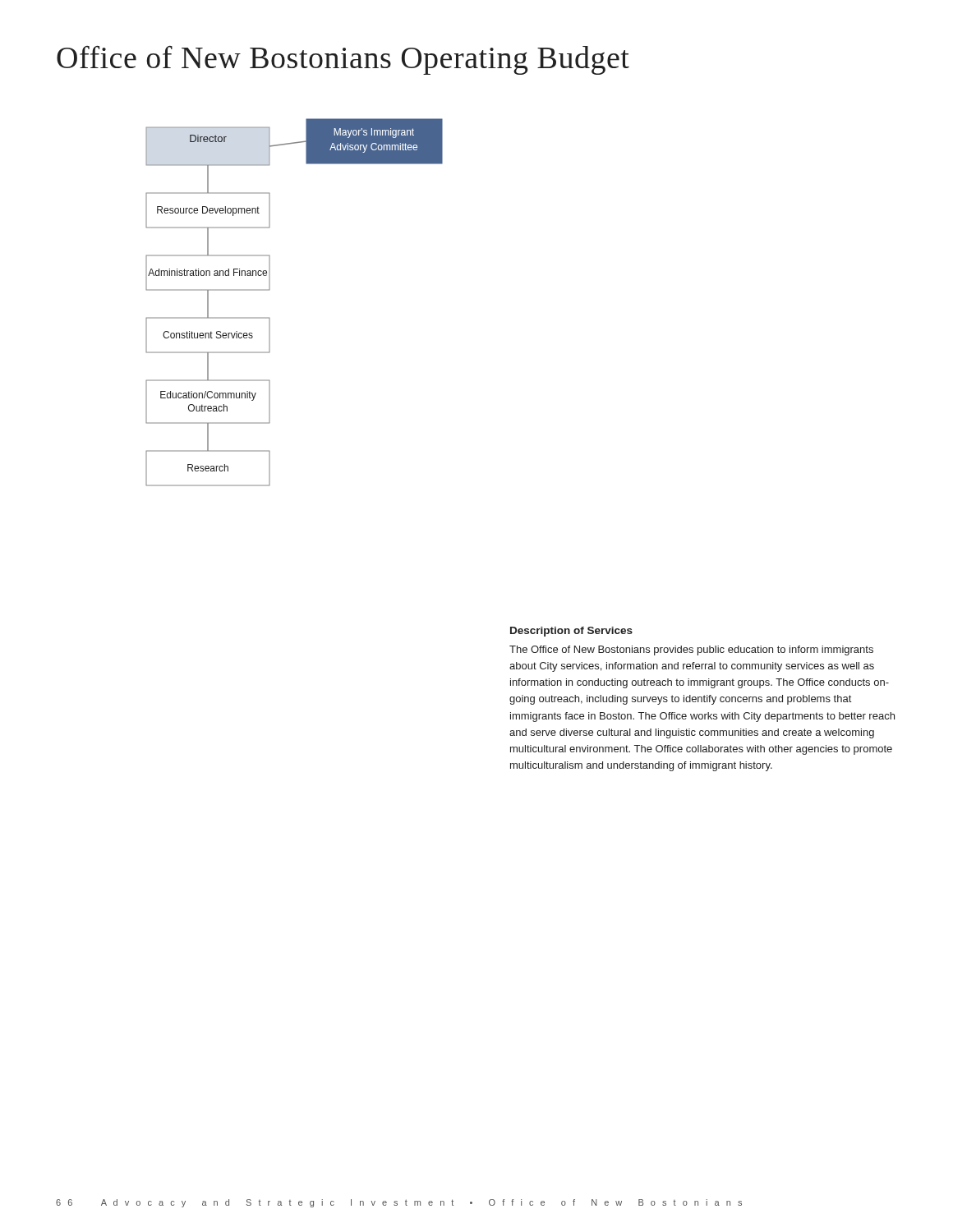The image size is (953, 1232).
Task: Locate the text block that reads "The Office of"
Action: point(702,707)
